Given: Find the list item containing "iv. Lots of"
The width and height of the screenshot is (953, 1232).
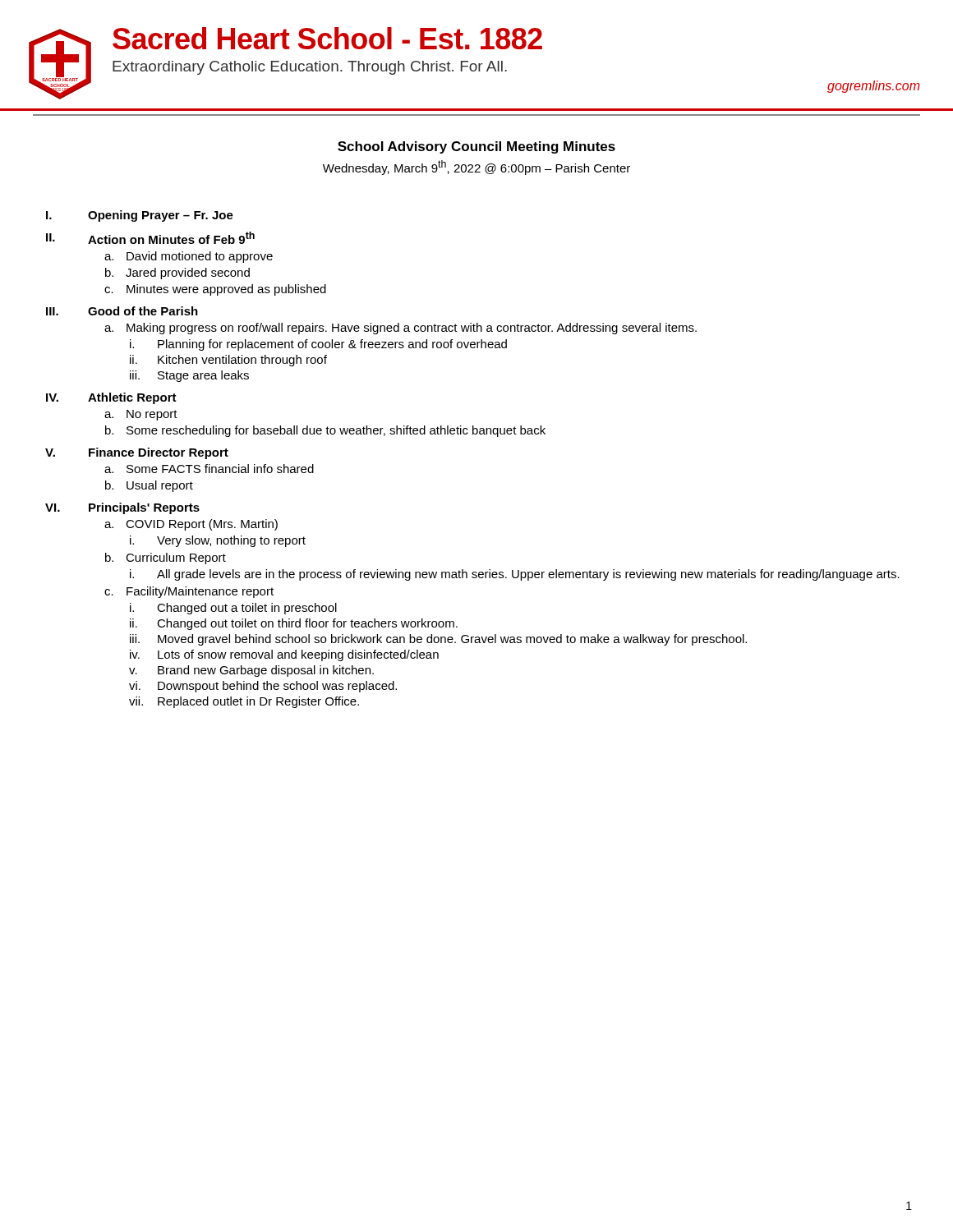Looking at the screenshot, I should 518,654.
